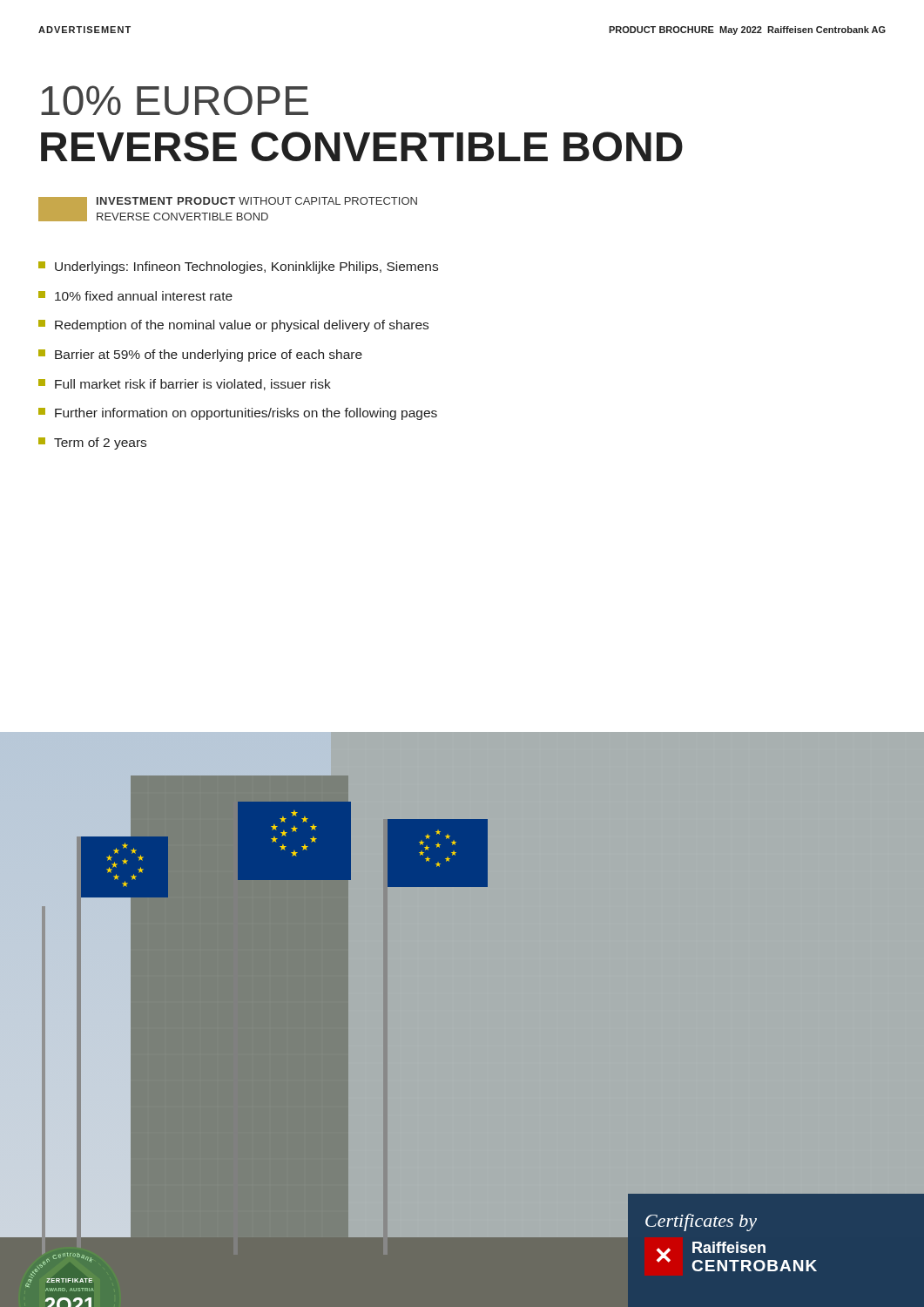Select the list item that says "Further information on opportunities/risks on the"
Image resolution: width=924 pixels, height=1307 pixels.
(238, 413)
